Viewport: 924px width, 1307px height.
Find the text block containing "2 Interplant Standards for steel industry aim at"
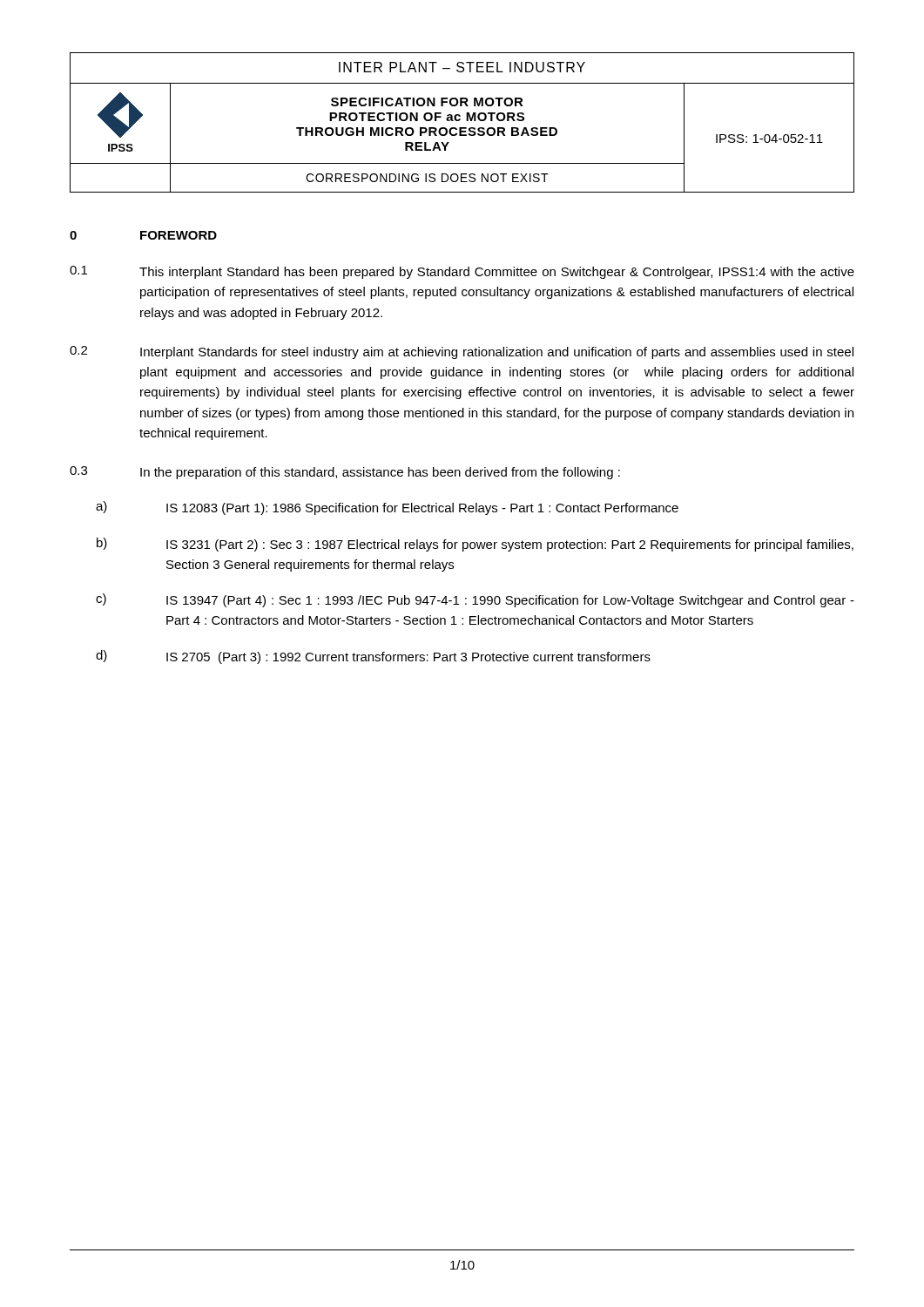[x=462, y=392]
